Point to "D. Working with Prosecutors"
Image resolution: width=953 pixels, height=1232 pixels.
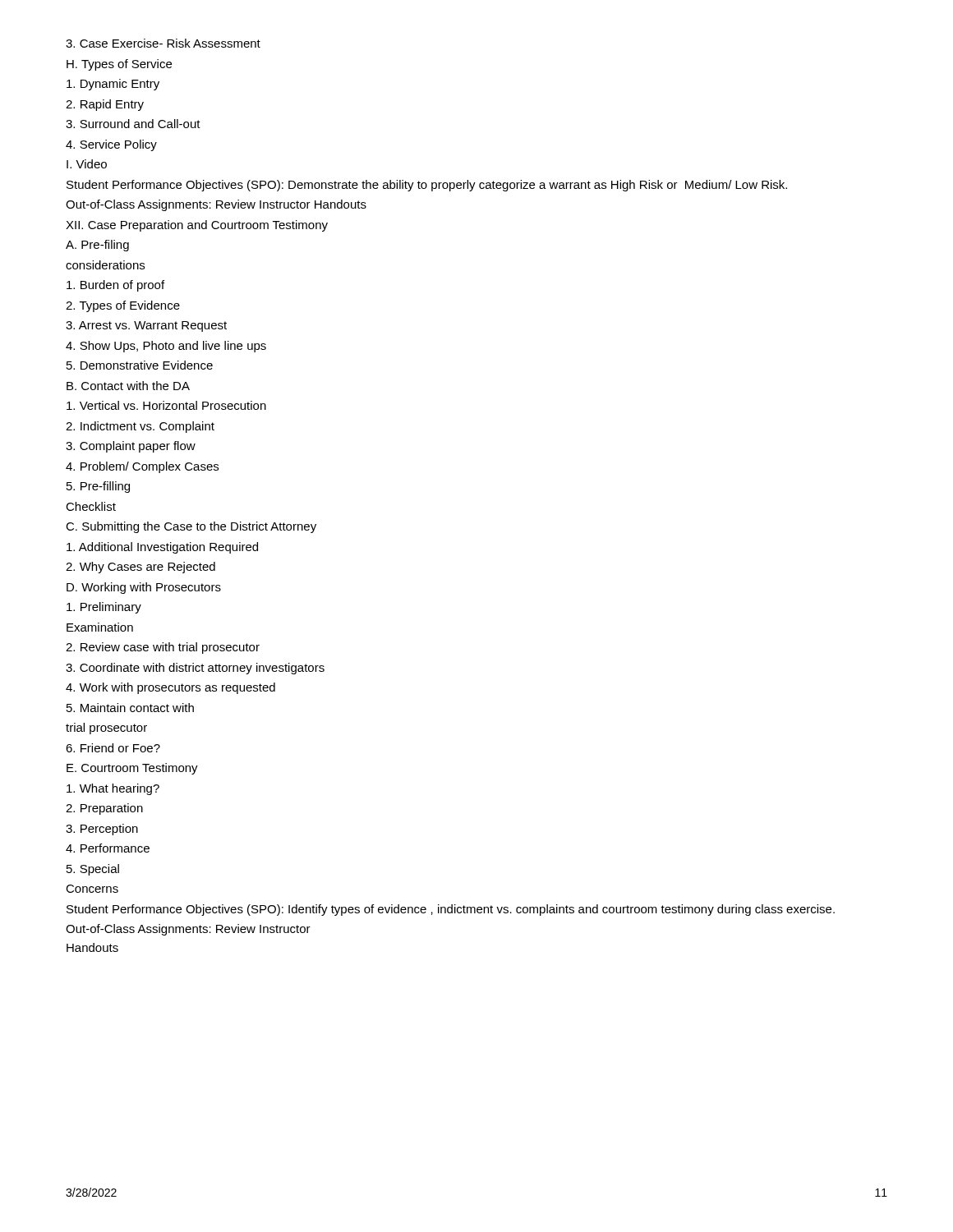tap(143, 586)
